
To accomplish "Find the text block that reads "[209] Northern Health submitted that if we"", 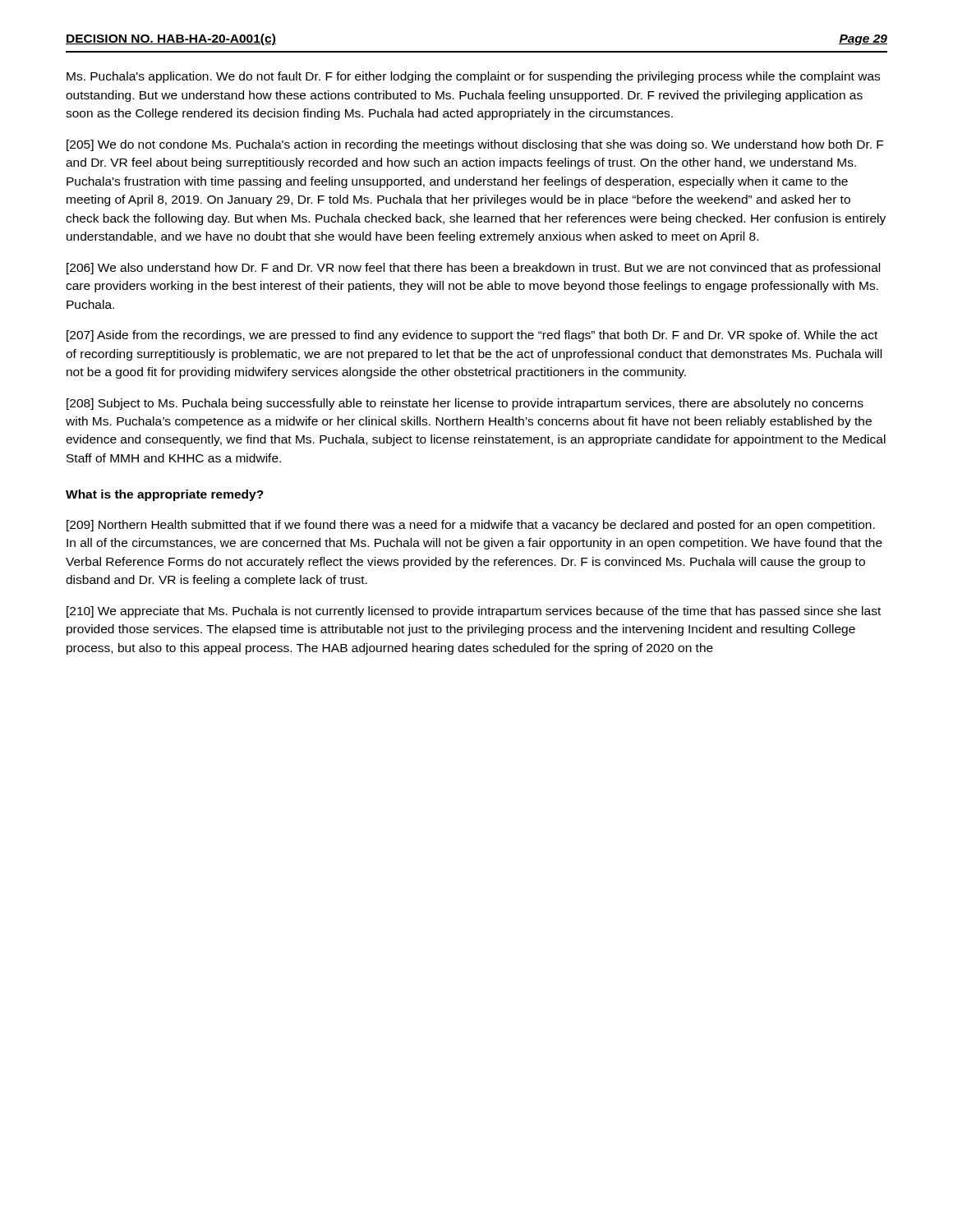I will [474, 552].
